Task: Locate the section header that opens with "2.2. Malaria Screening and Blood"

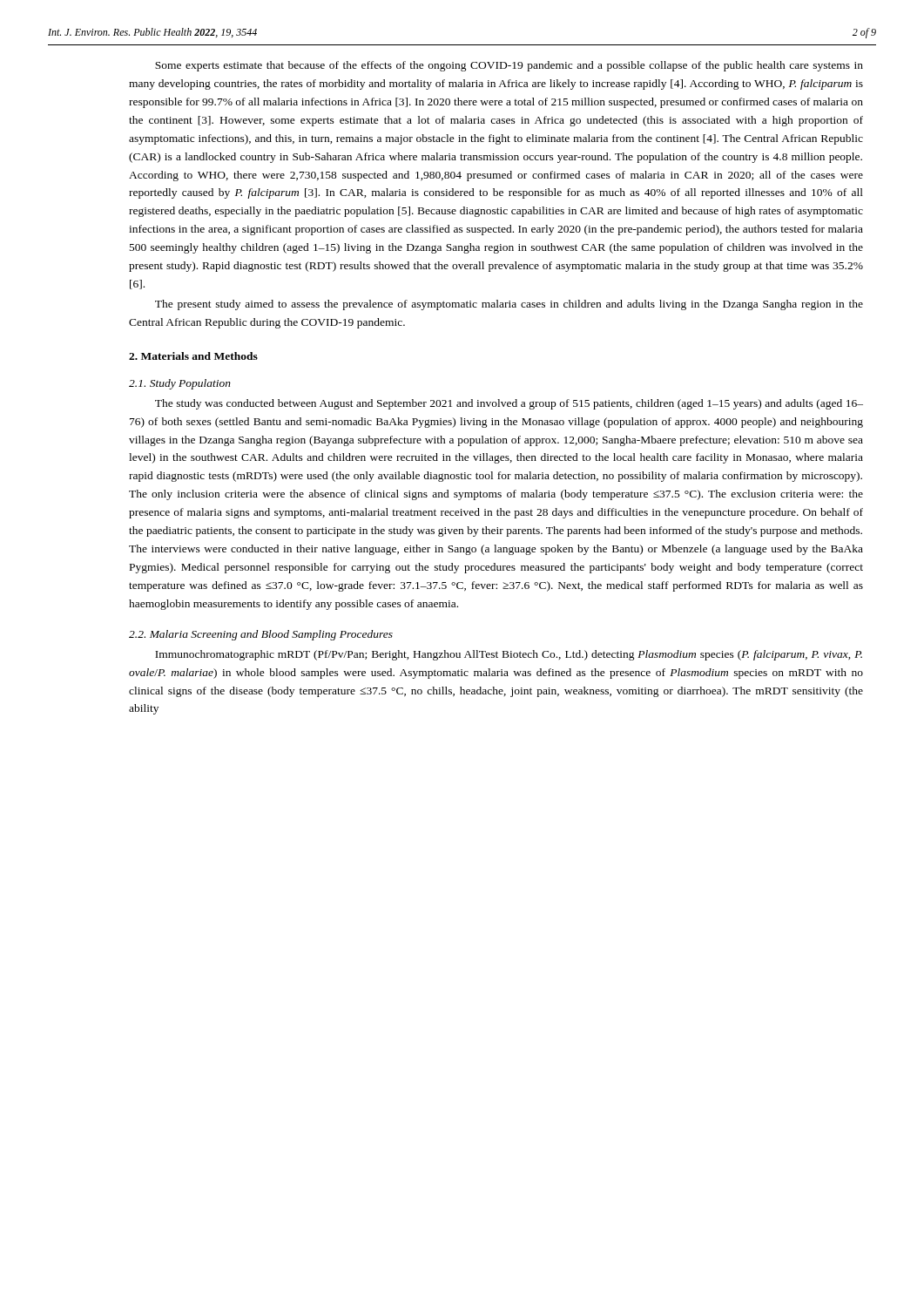Action: (x=261, y=634)
